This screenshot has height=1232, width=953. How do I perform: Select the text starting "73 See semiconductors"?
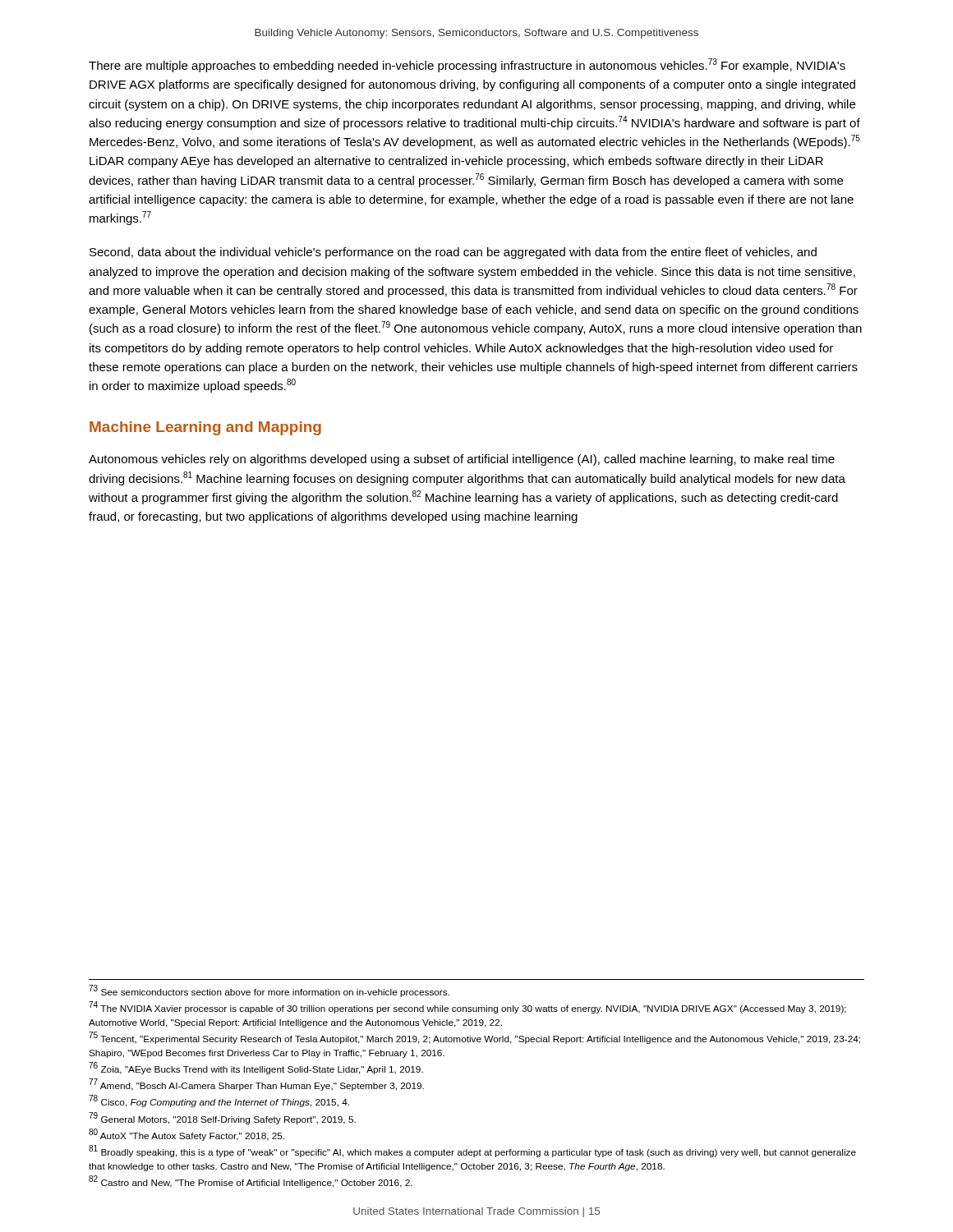click(x=269, y=992)
